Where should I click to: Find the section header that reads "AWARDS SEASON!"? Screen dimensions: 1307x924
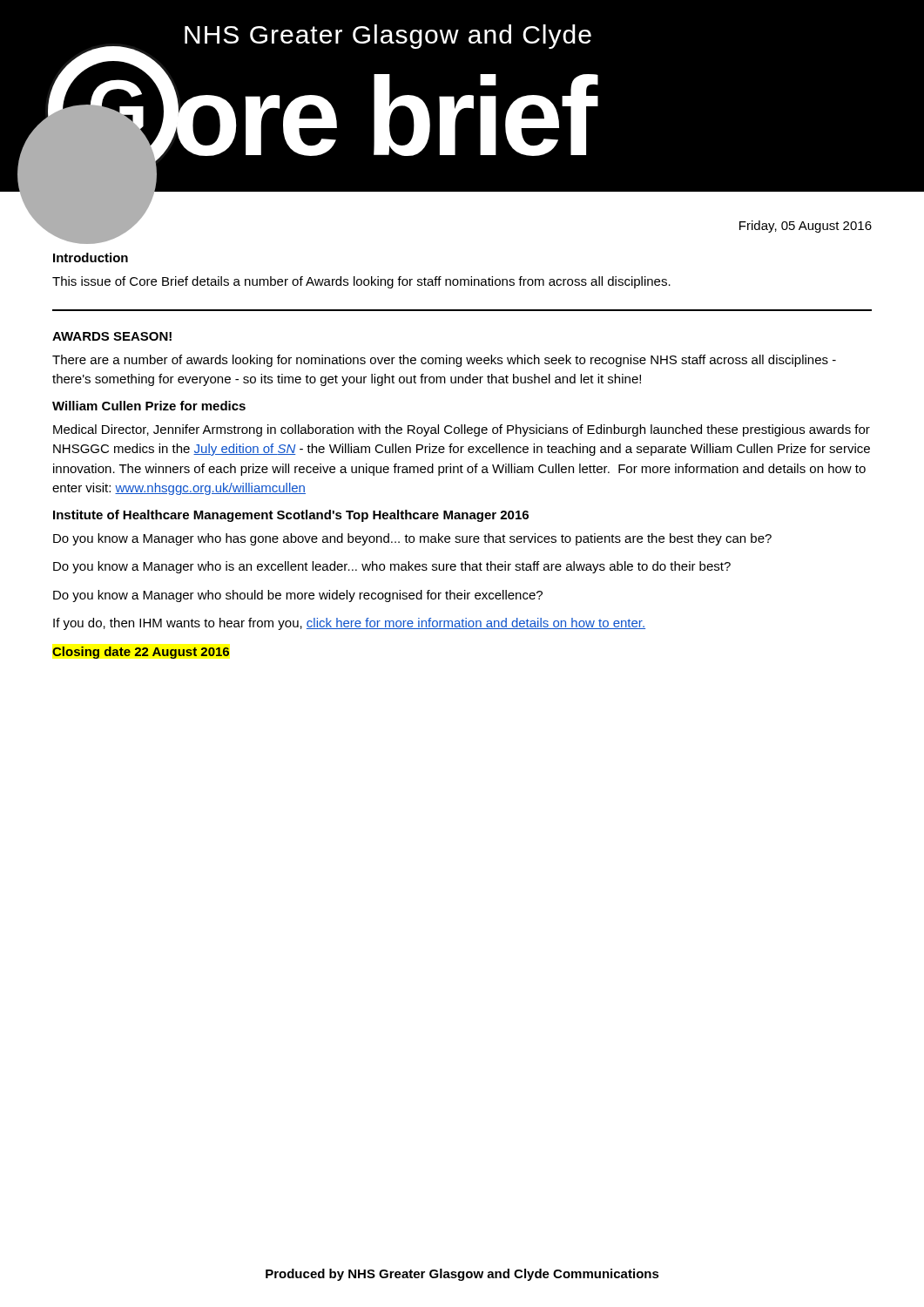pos(113,335)
